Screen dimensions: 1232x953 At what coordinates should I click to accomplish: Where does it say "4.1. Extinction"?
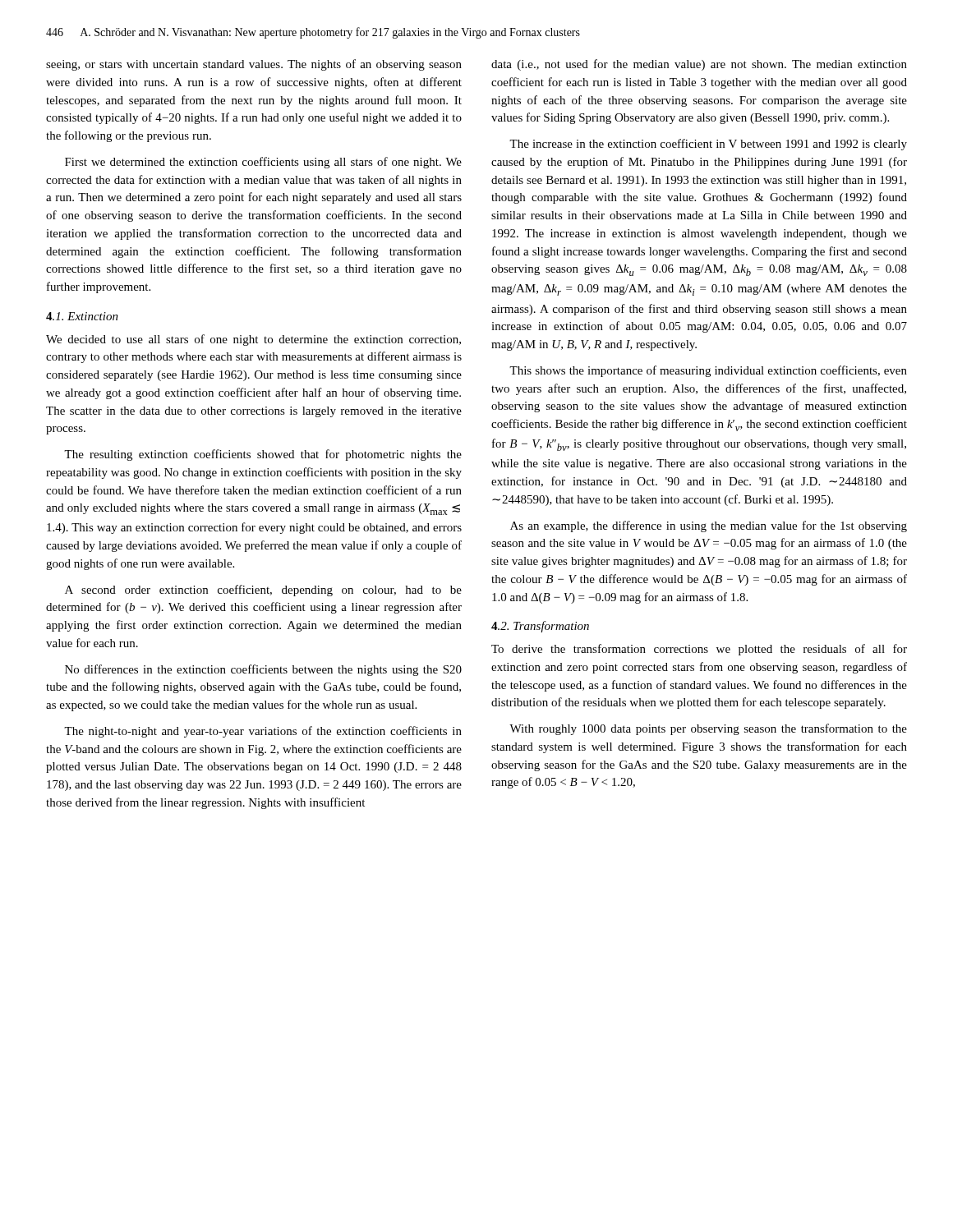(x=82, y=316)
